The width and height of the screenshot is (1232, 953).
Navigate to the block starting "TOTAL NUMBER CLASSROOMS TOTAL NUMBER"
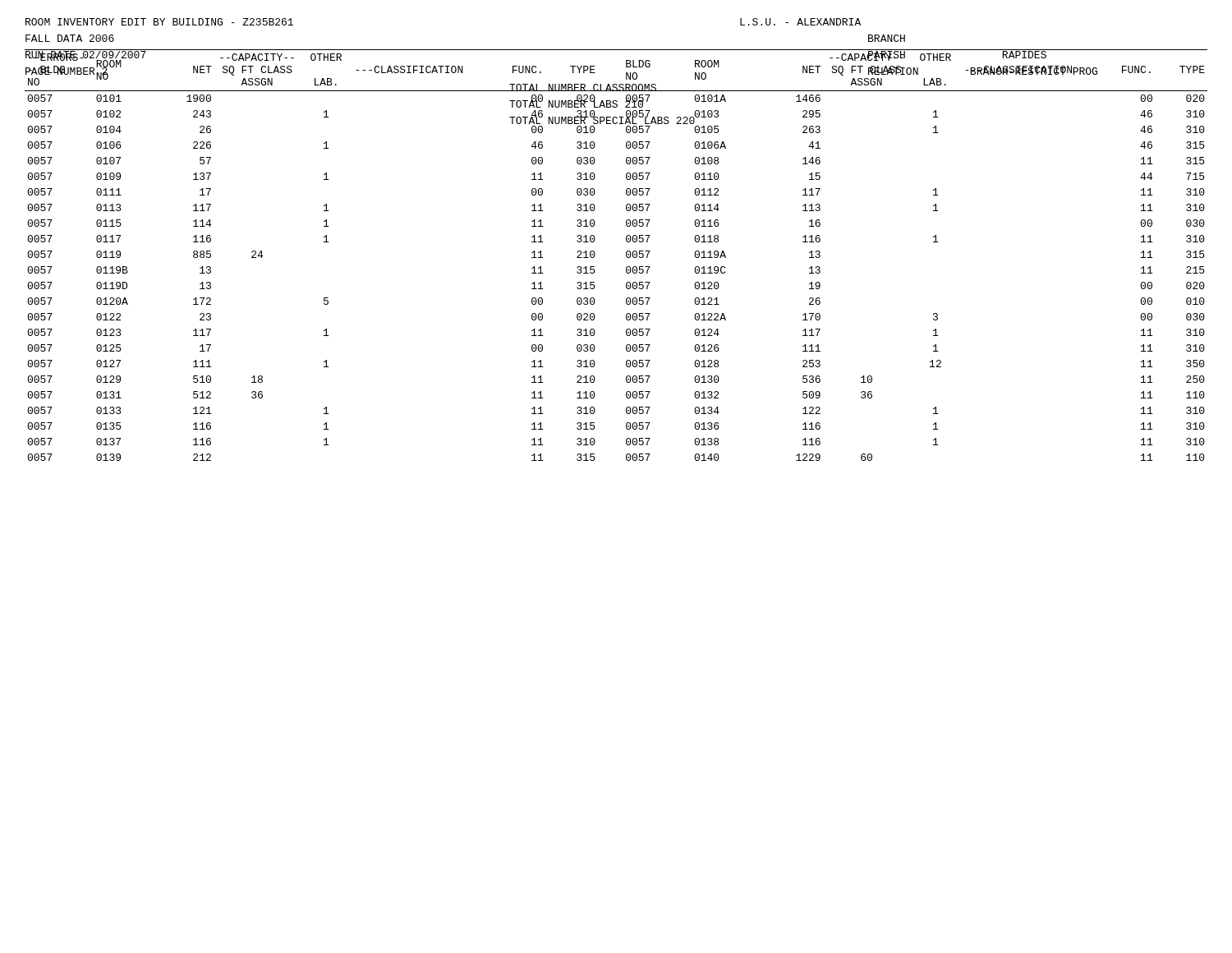(x=602, y=105)
